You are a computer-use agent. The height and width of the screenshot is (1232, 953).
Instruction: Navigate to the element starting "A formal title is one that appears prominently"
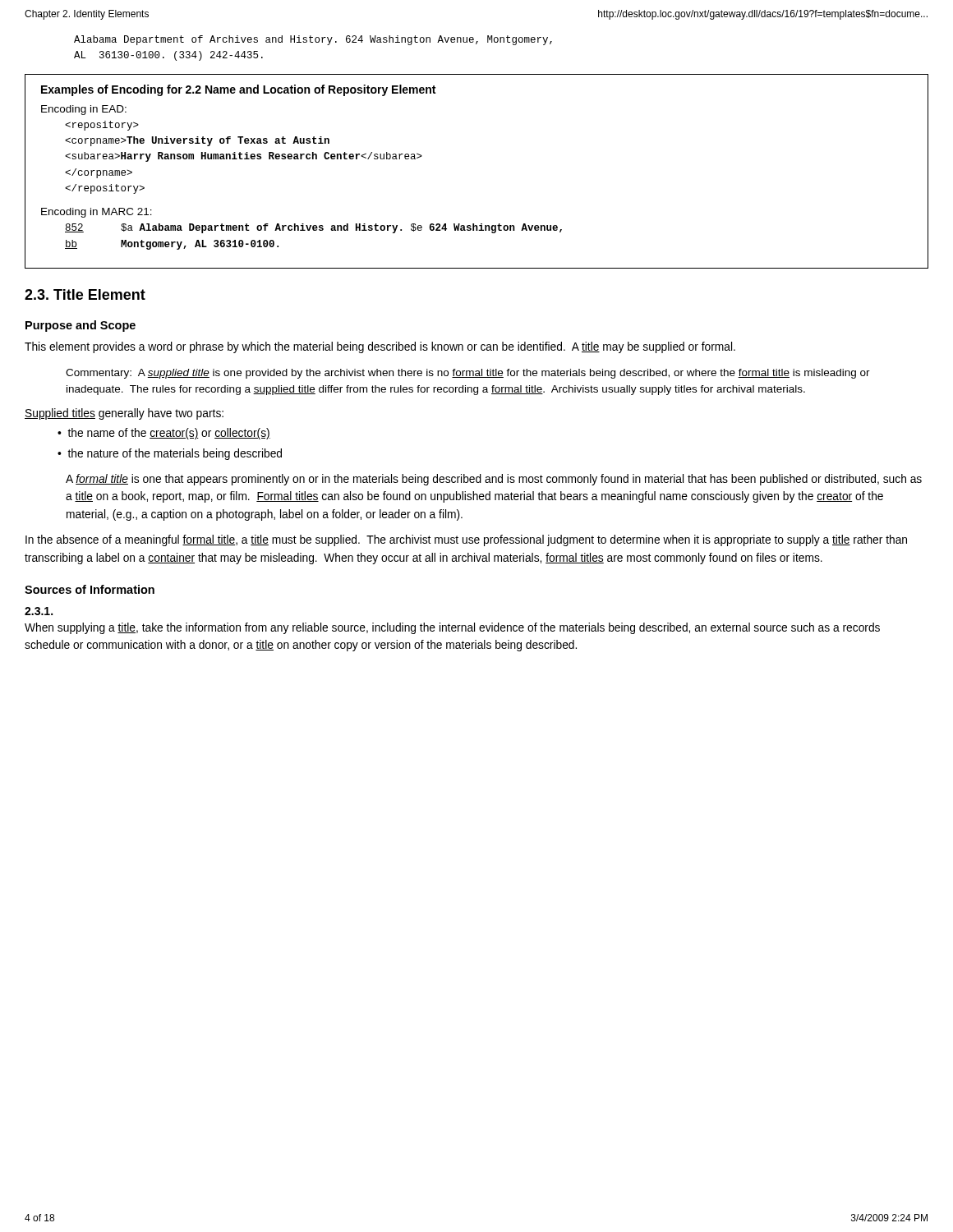pos(494,497)
